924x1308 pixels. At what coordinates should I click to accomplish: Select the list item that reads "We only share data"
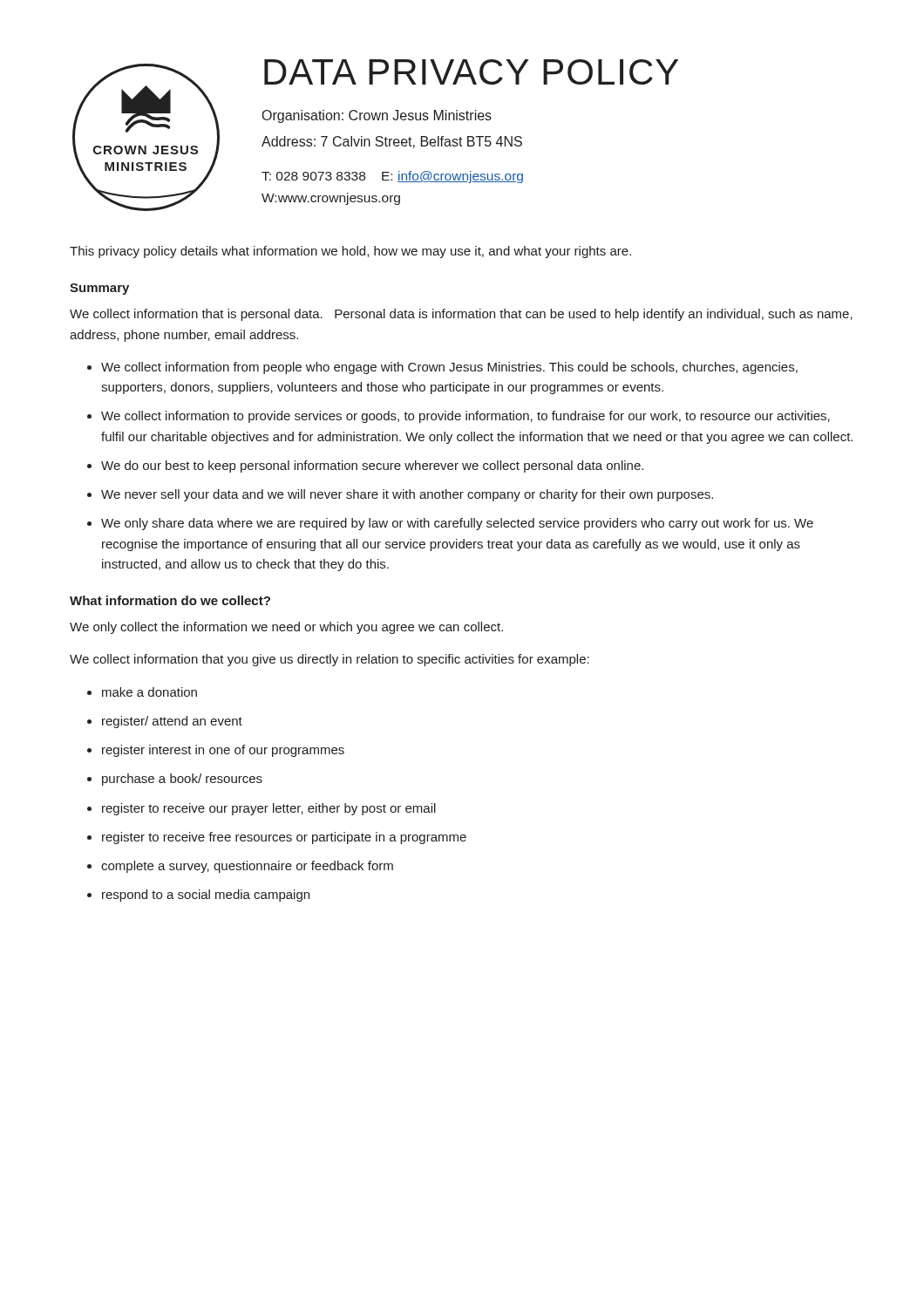coord(457,543)
